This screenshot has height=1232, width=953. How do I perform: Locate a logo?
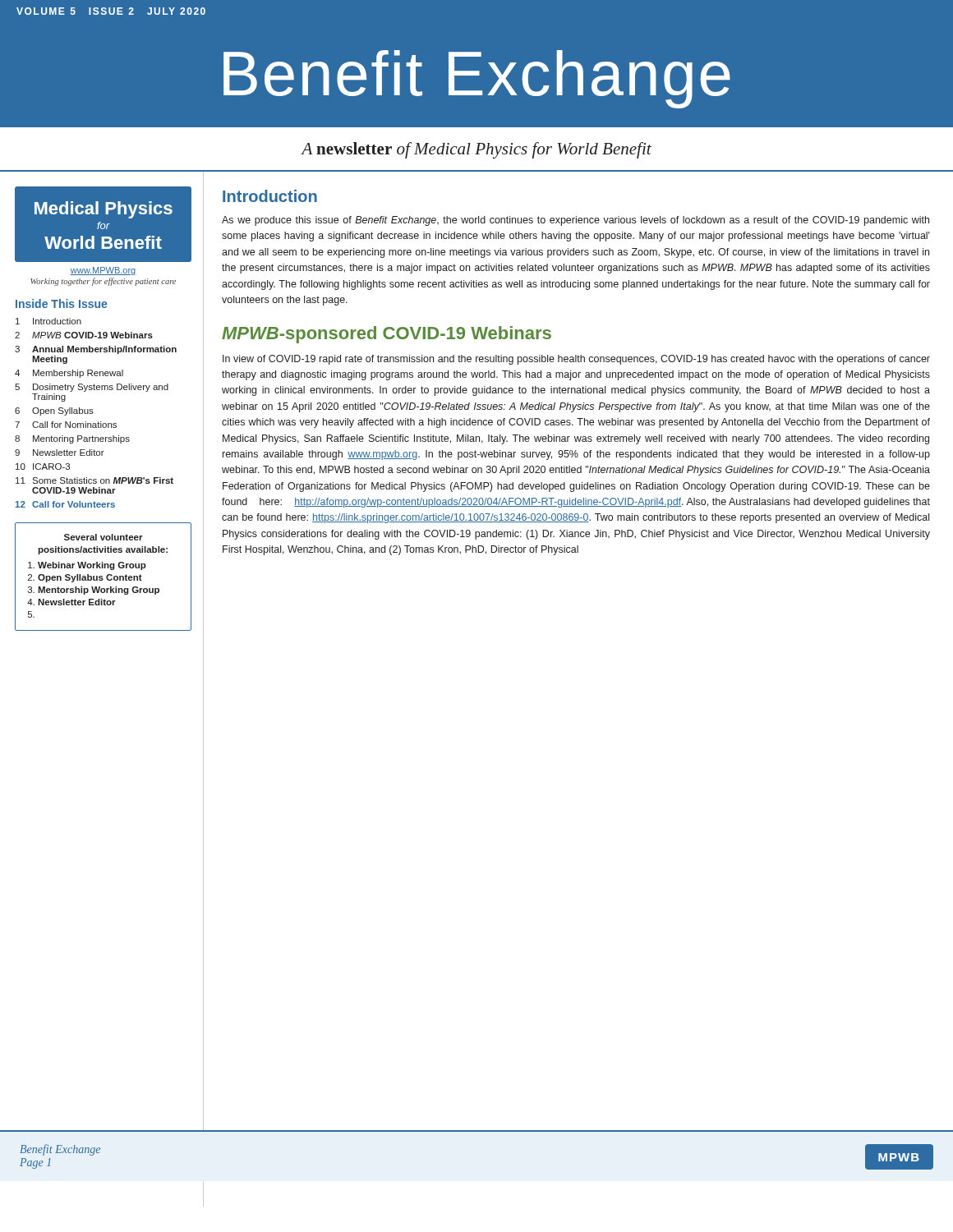(x=103, y=236)
